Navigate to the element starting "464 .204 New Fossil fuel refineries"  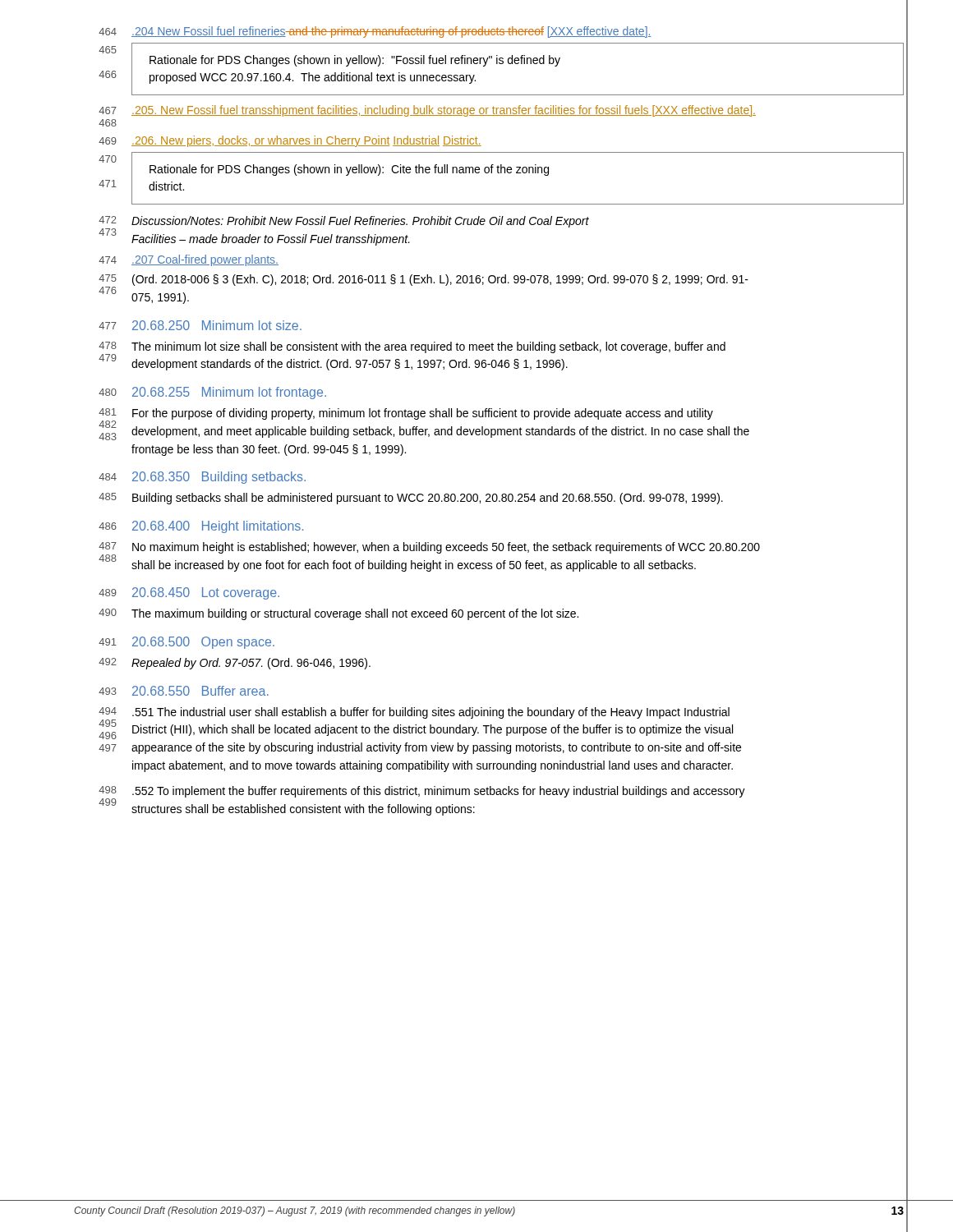[489, 31]
